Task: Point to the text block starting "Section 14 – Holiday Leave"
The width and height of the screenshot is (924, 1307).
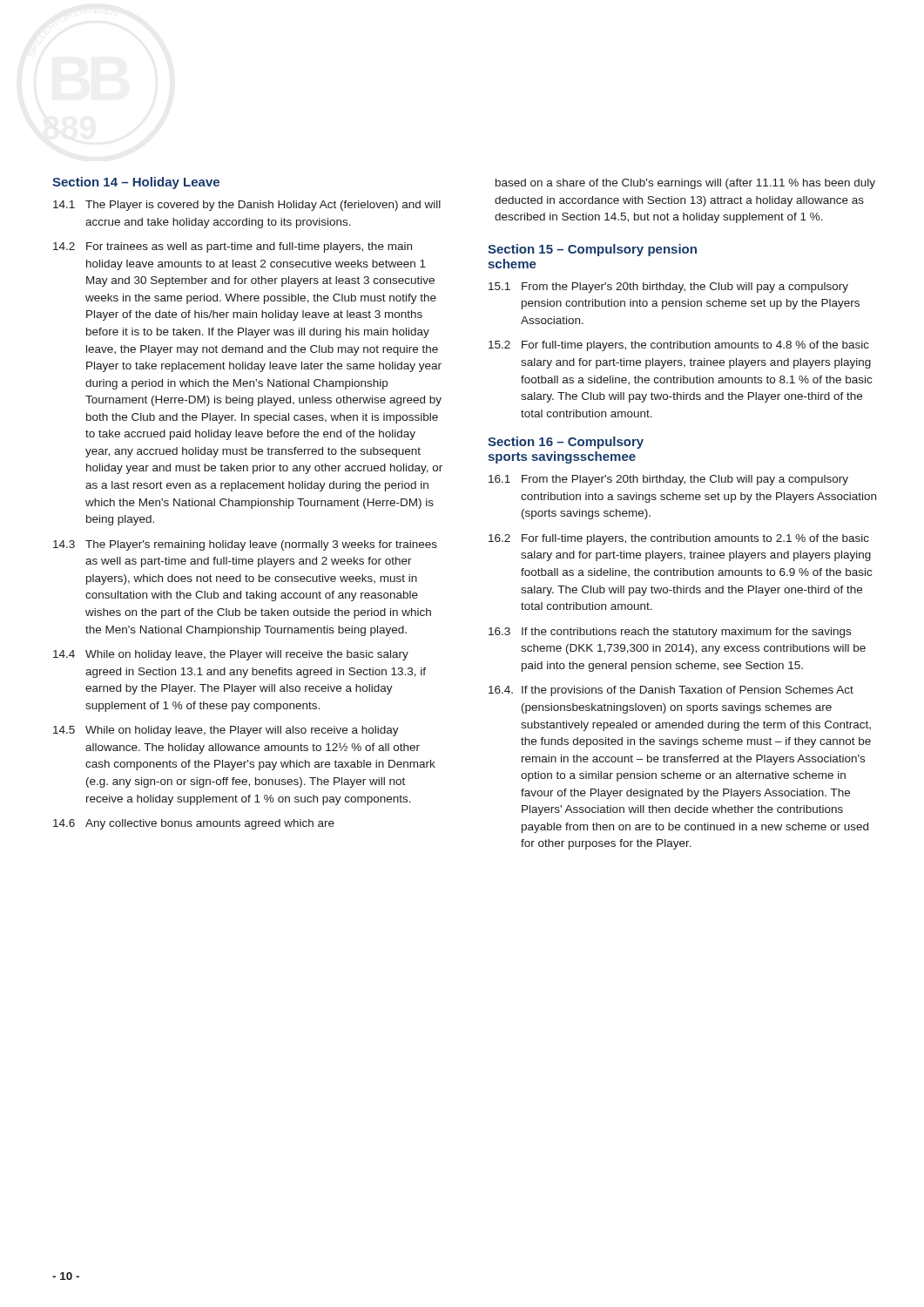Action: coord(136,182)
